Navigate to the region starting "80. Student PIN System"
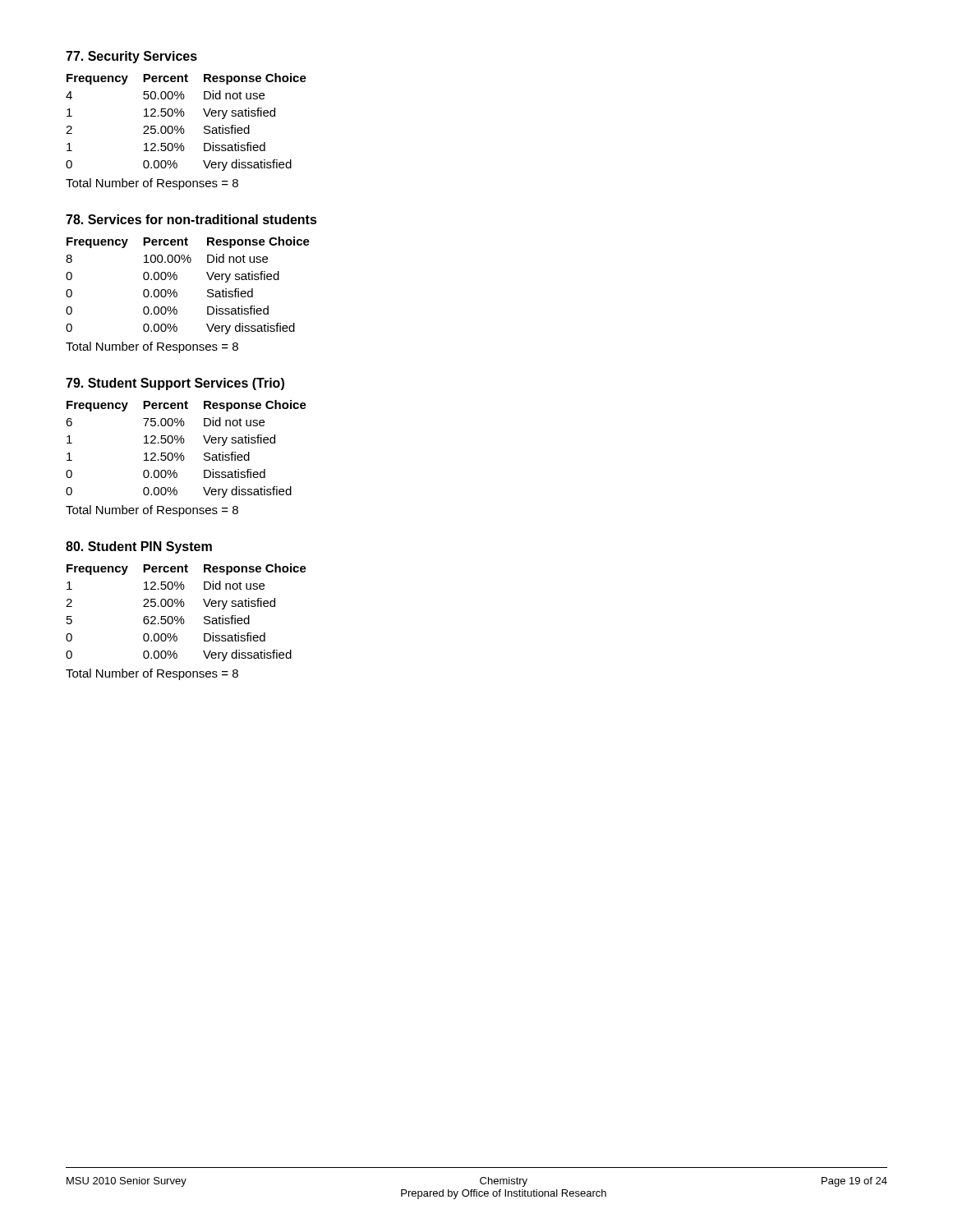Screen dimensions: 1232x953 [x=139, y=547]
